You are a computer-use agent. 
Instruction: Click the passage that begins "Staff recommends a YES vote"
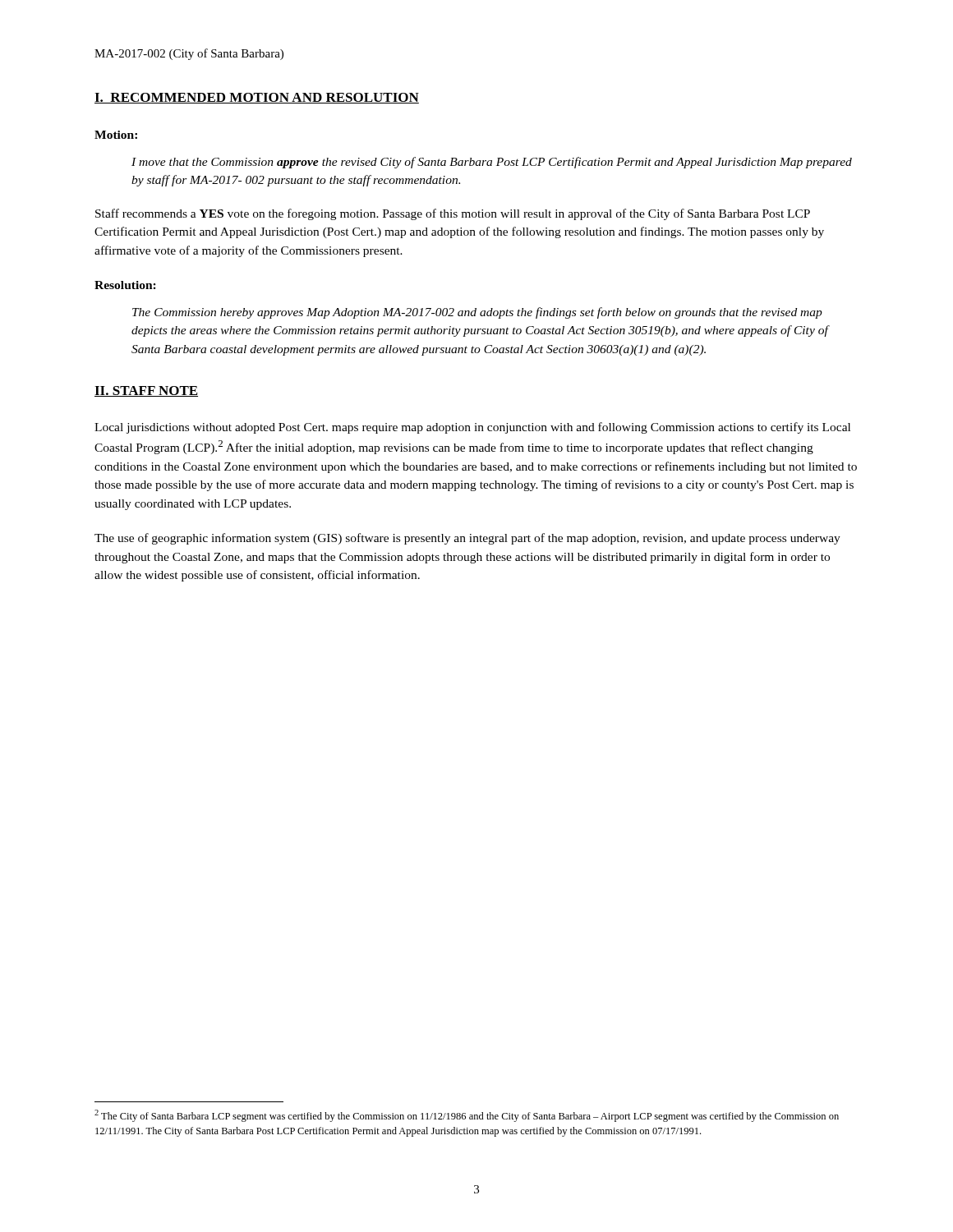click(x=459, y=231)
